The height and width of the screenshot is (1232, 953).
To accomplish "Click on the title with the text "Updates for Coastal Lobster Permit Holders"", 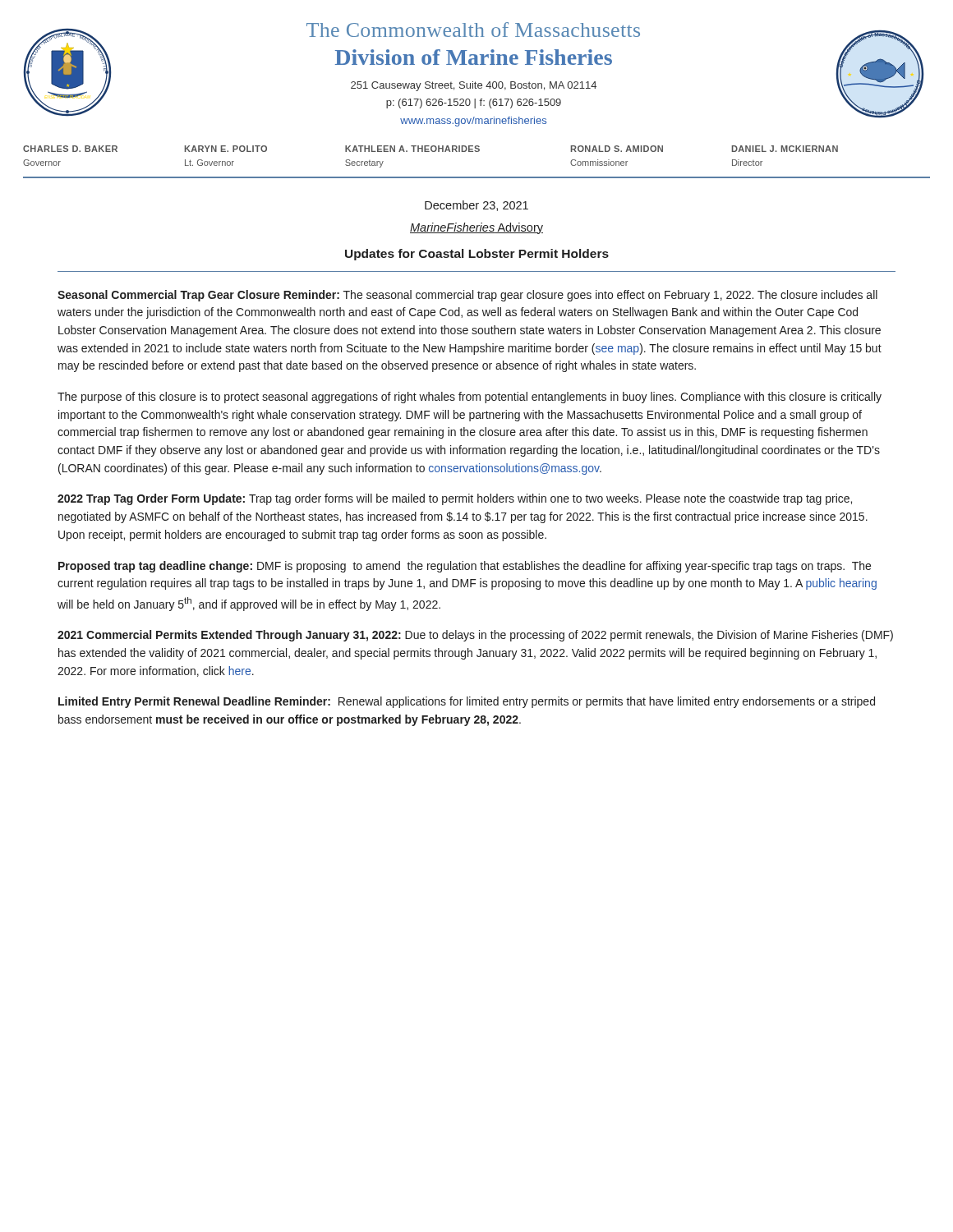I will 476,253.
